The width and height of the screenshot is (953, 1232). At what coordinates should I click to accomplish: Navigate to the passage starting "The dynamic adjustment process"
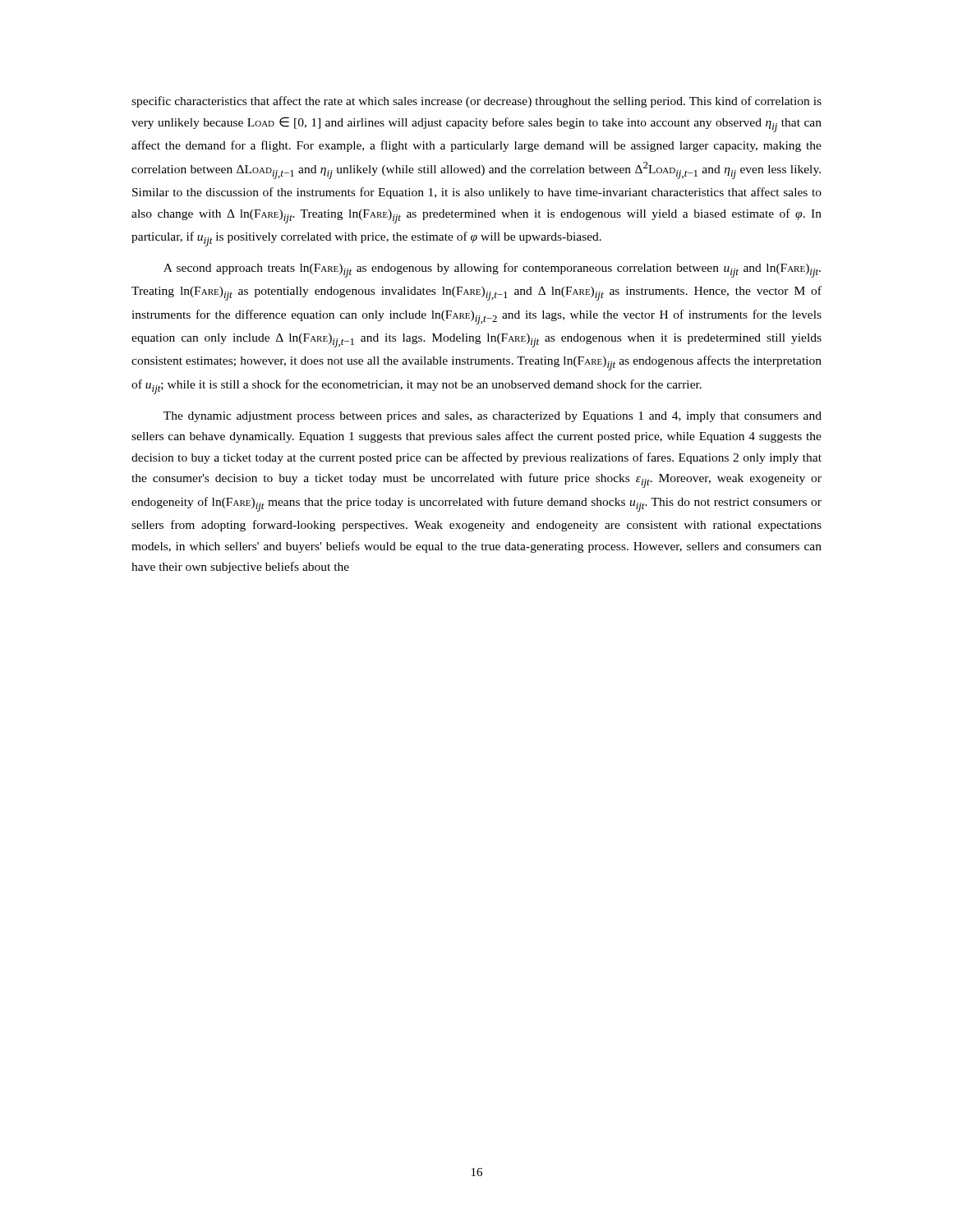[x=476, y=491]
